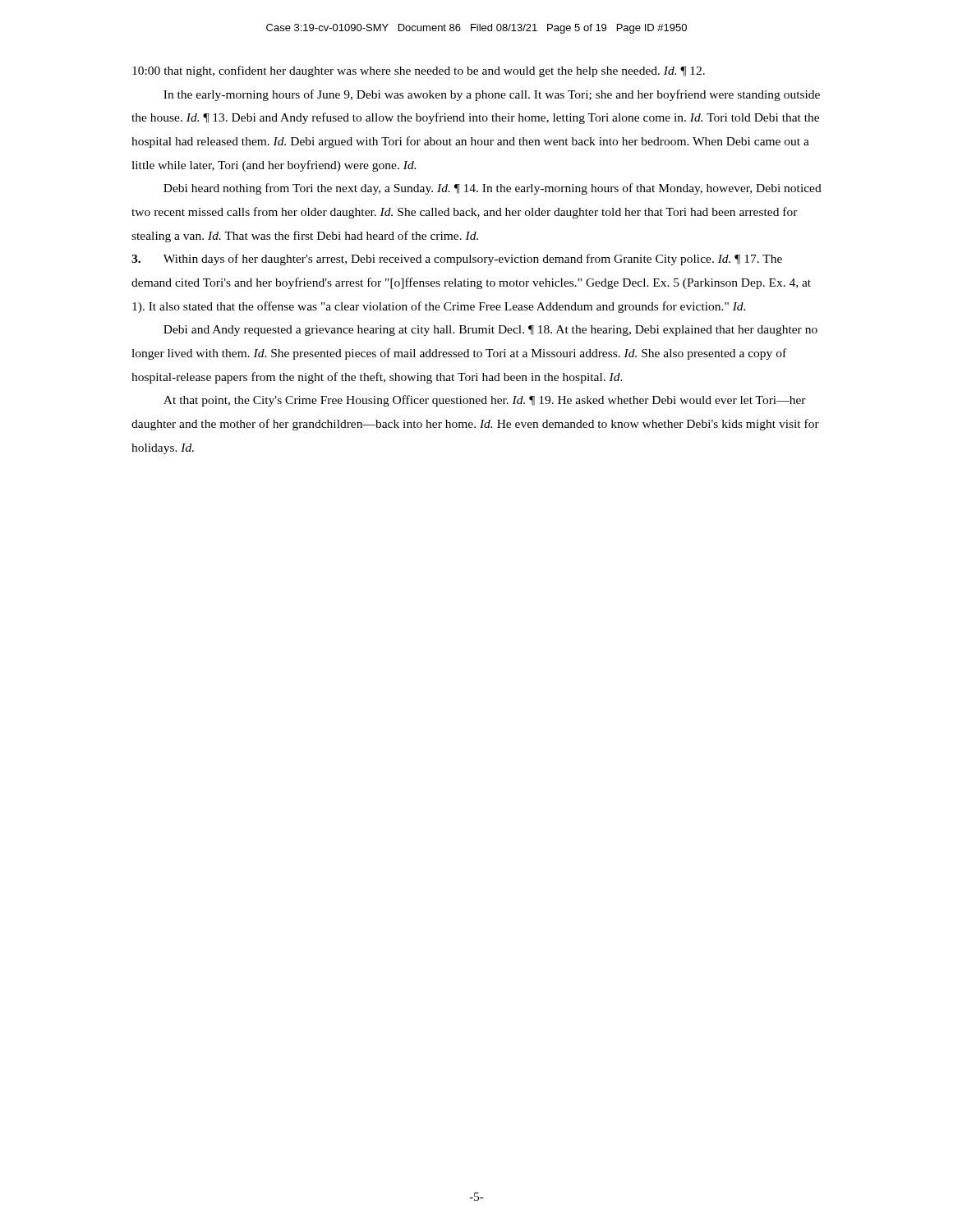Point to the passage starting "Debi and Andy"
This screenshot has height=1232, width=953.
pyautogui.click(x=476, y=354)
